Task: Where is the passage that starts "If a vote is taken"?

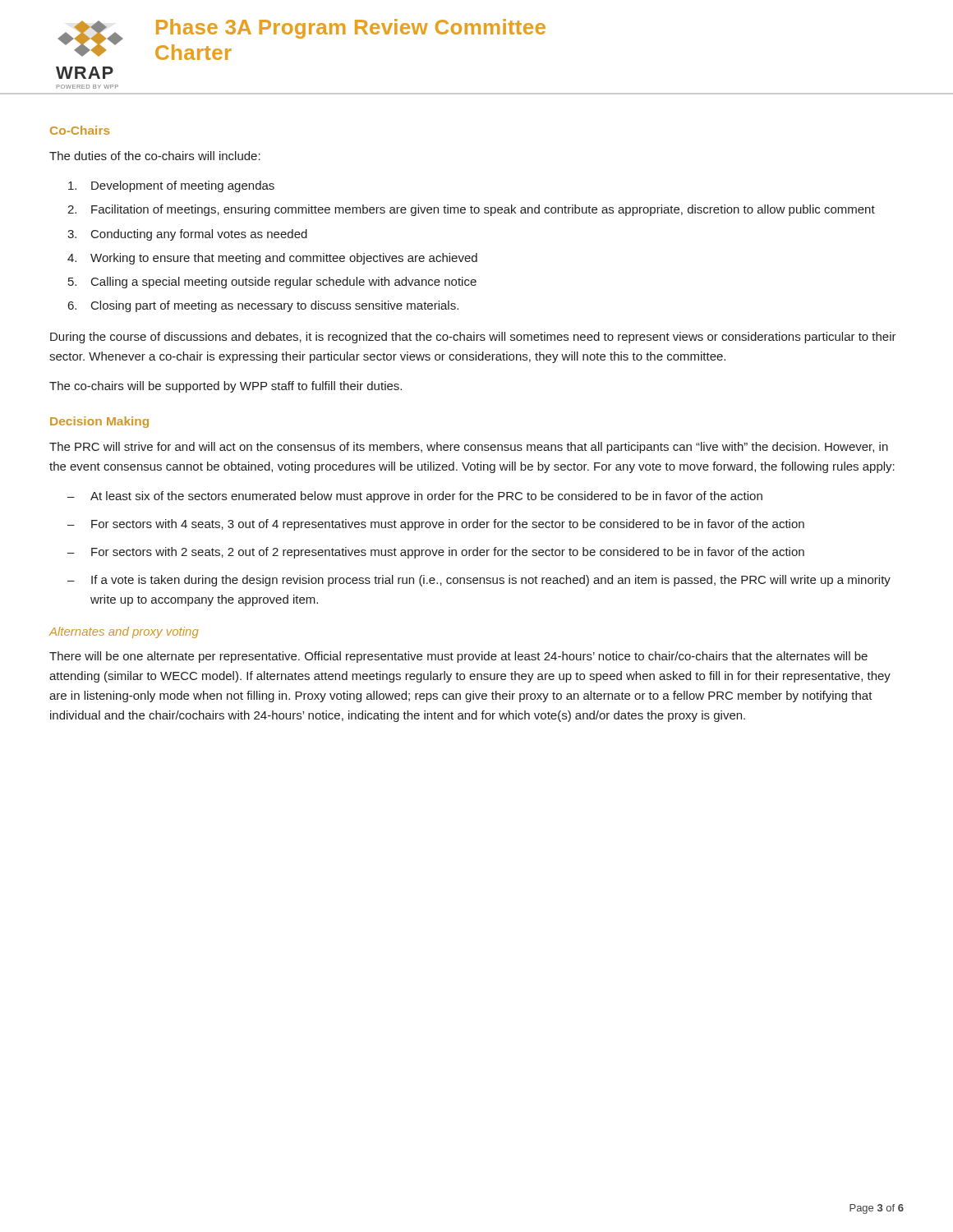Action: [476, 589]
